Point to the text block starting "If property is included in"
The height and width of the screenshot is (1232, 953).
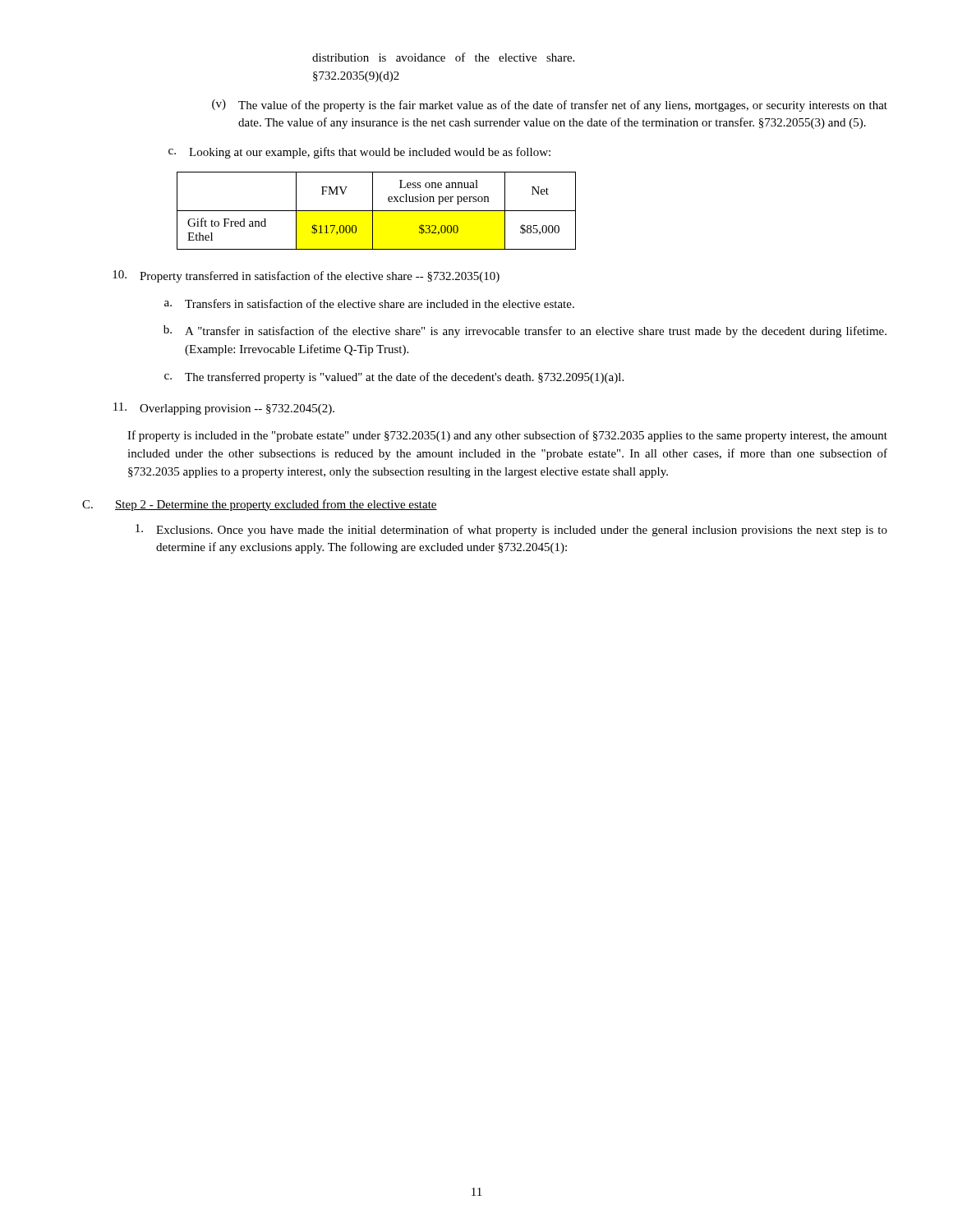tap(507, 454)
